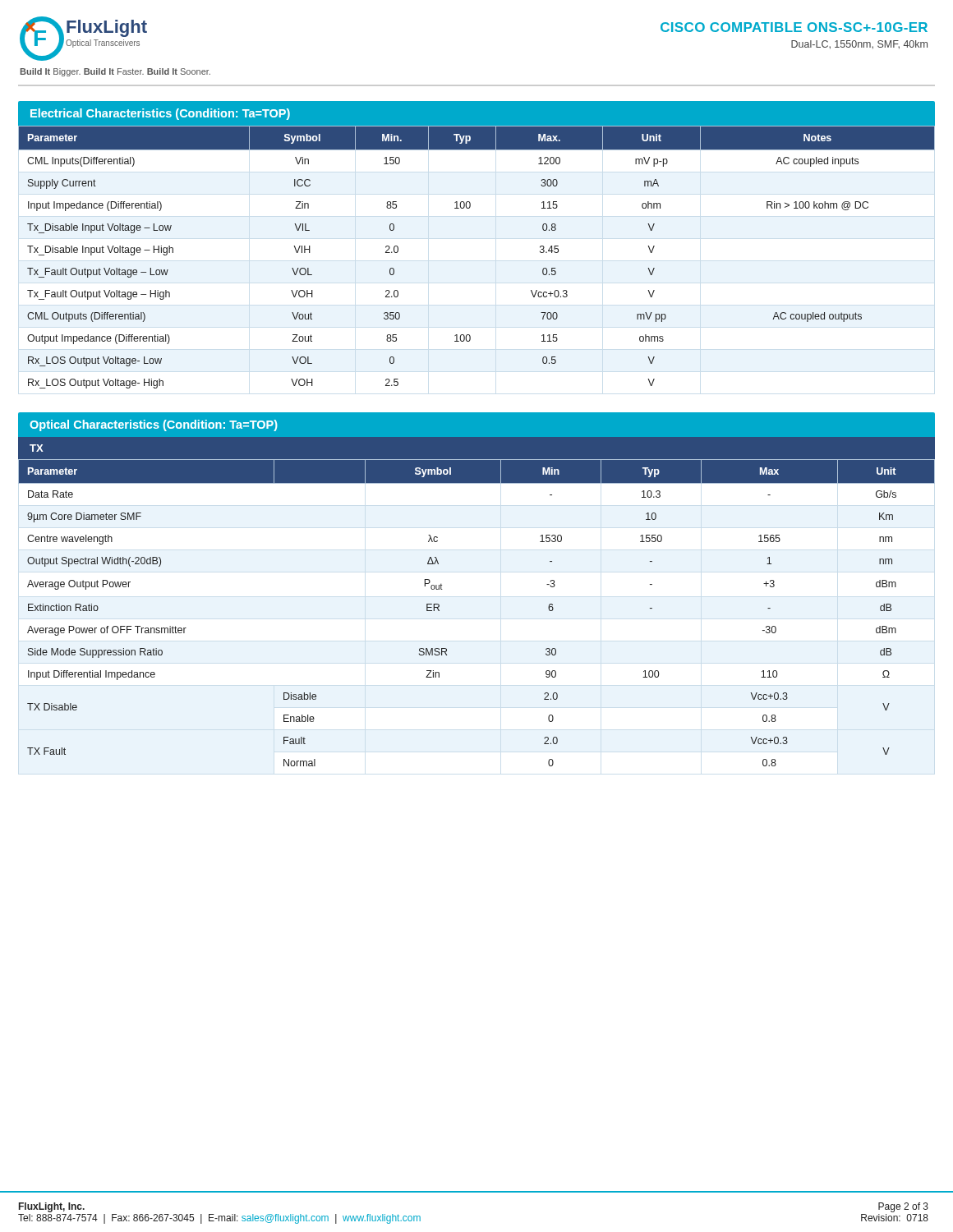
Task: Find the table that mentions "Average Power of"
Action: pyautogui.click(x=476, y=617)
